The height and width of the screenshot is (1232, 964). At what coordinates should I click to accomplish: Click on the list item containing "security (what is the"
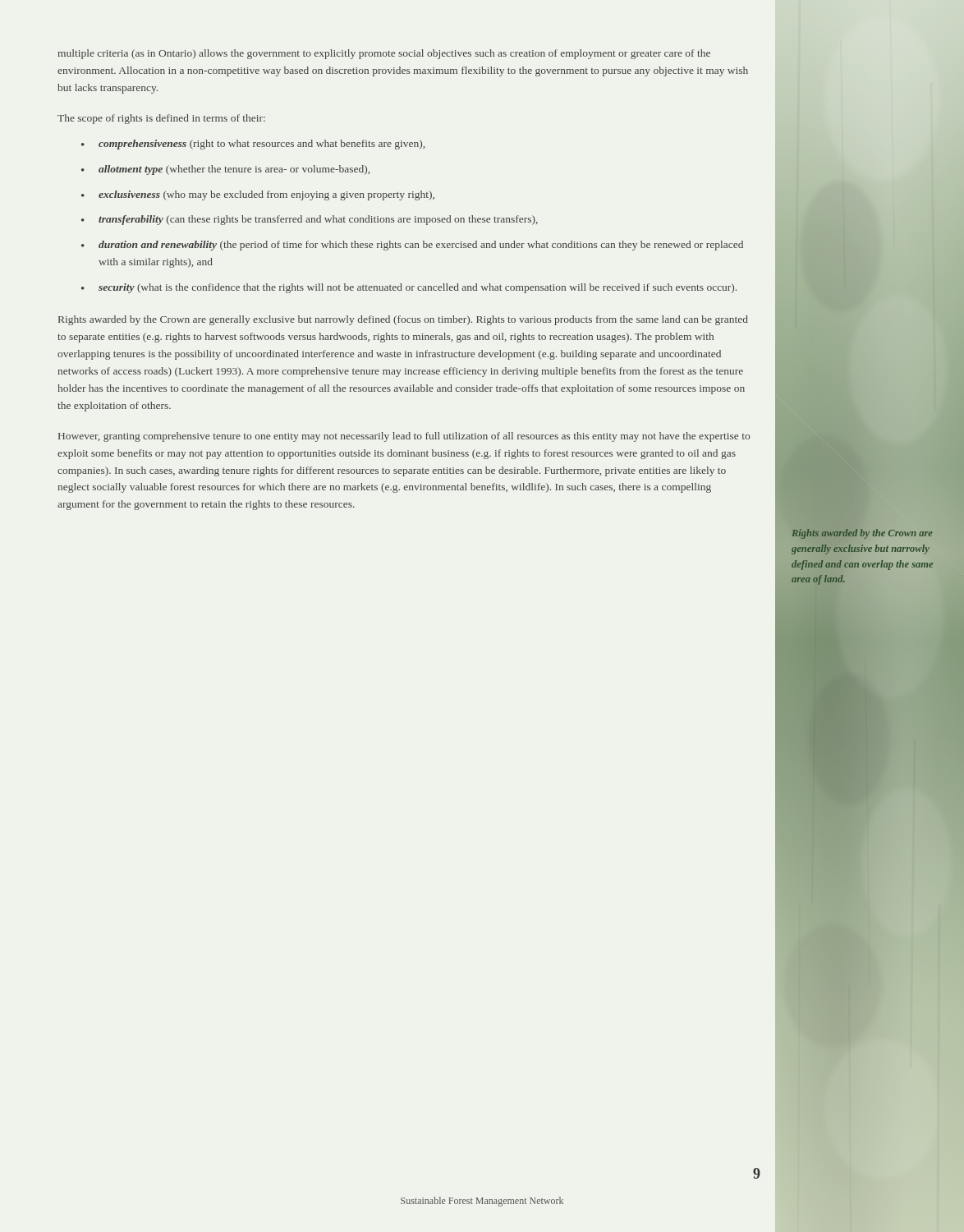[418, 287]
